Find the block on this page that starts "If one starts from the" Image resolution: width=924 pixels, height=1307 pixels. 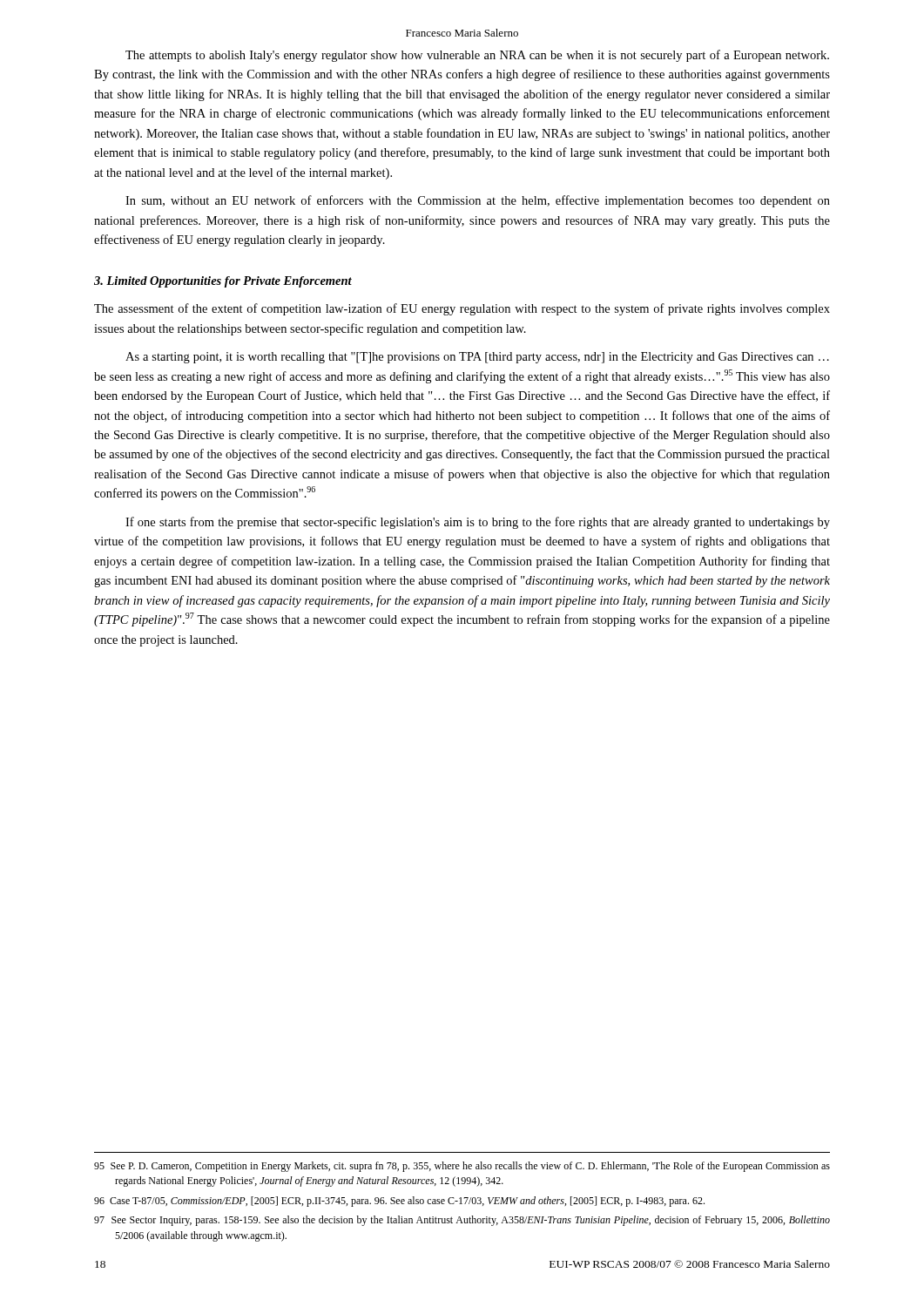pos(462,581)
